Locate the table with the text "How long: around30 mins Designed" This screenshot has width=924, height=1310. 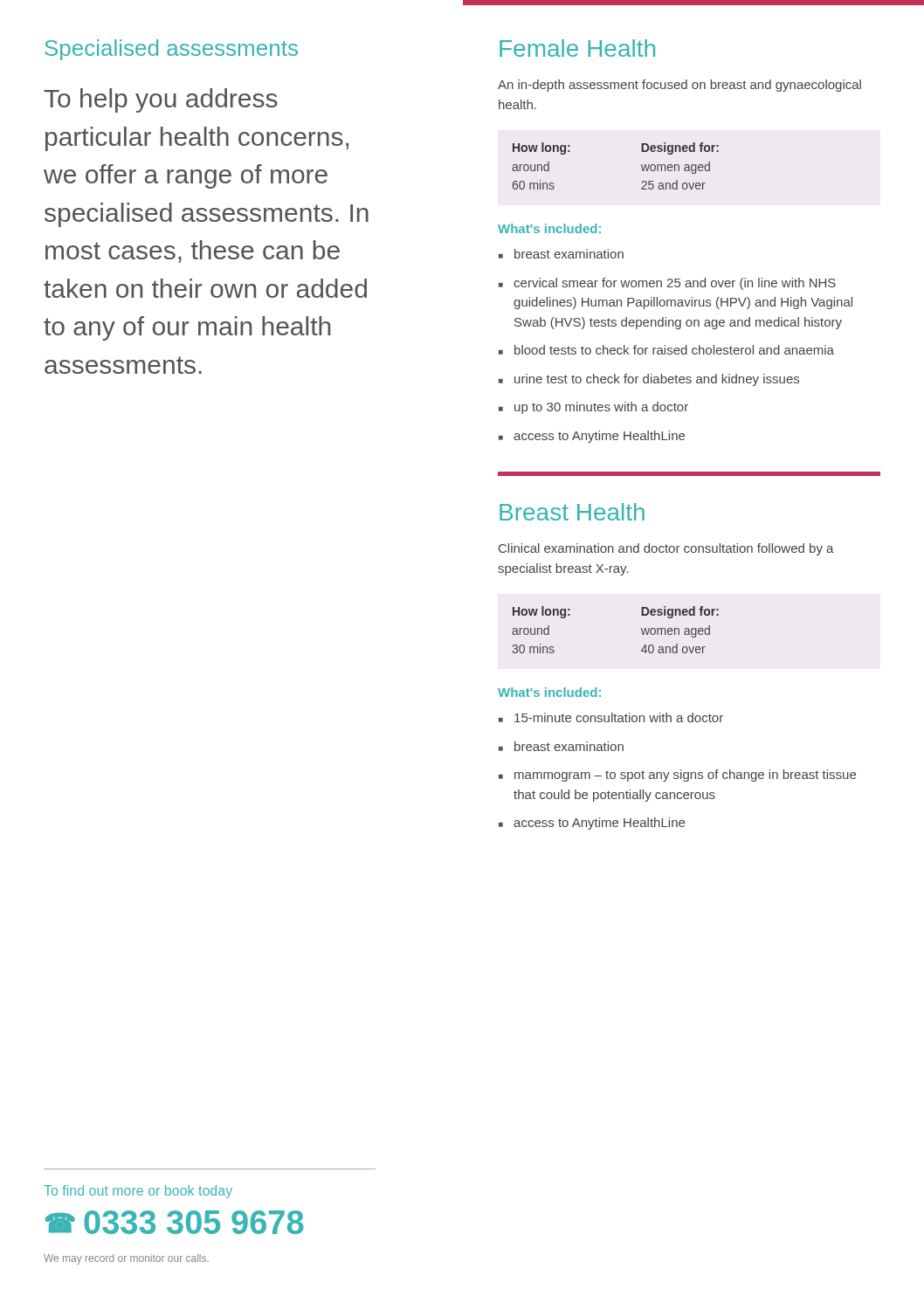(689, 631)
